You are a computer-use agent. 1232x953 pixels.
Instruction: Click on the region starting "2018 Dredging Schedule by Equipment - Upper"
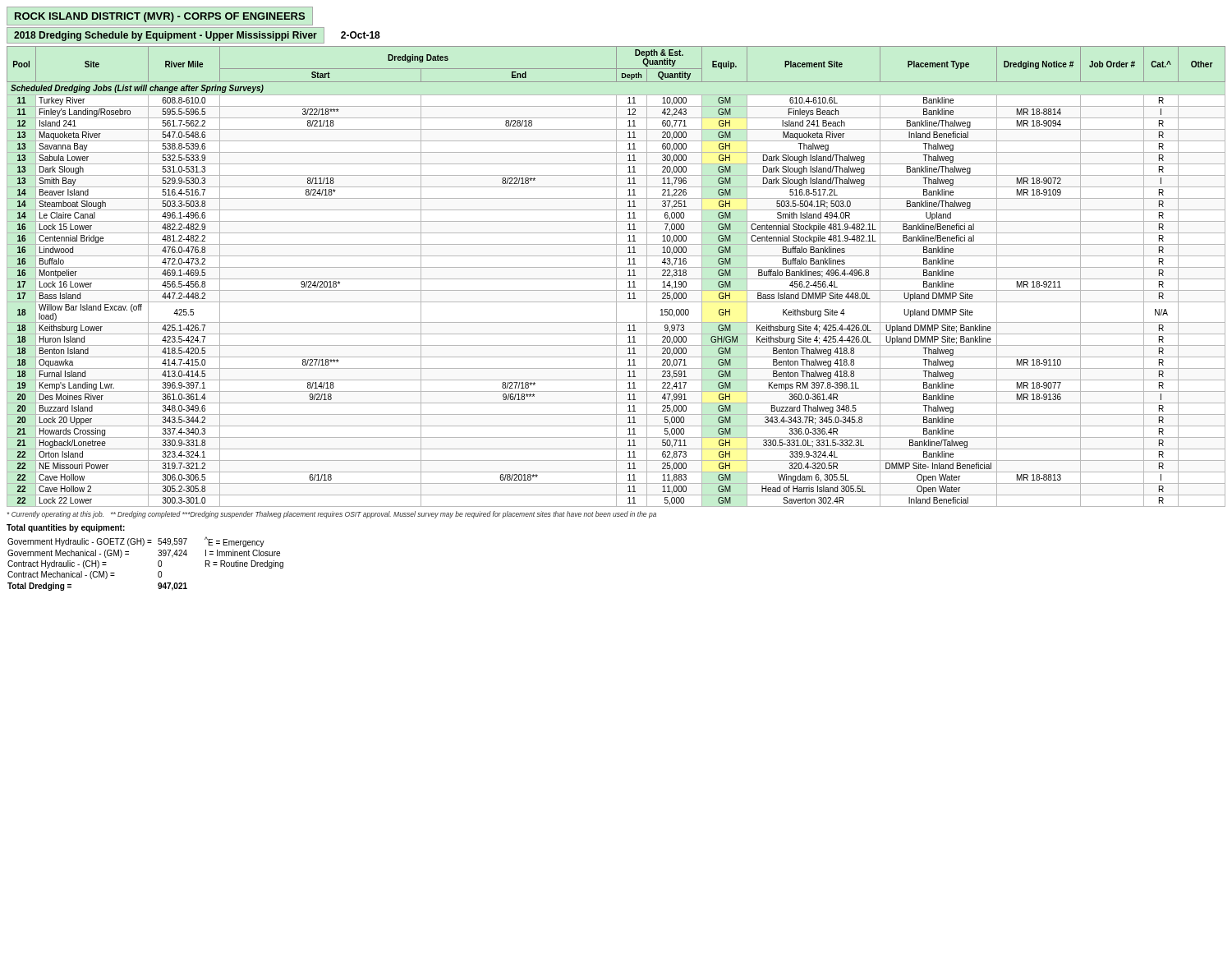165,35
